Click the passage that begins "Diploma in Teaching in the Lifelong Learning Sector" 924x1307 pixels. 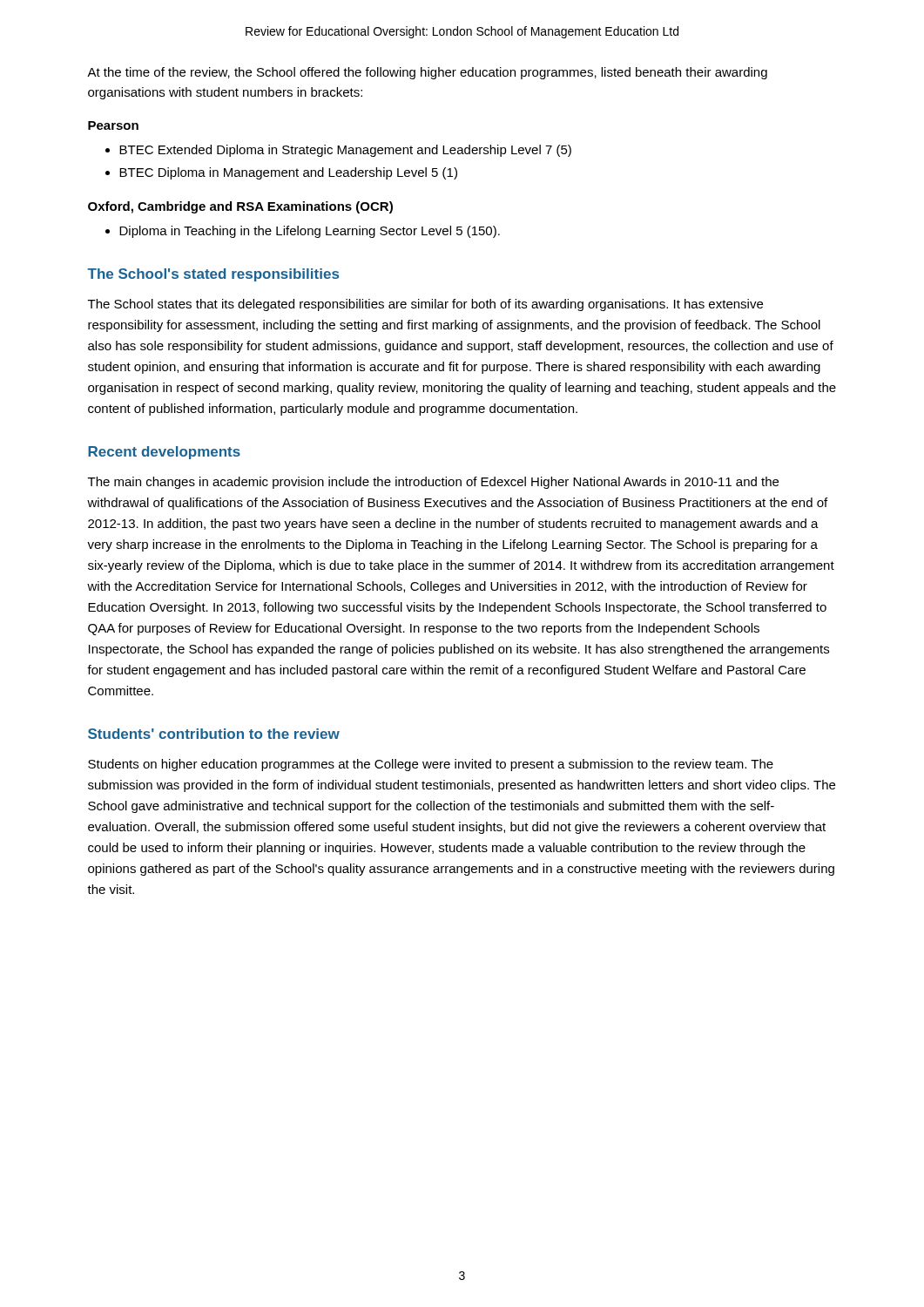pyautogui.click(x=310, y=230)
